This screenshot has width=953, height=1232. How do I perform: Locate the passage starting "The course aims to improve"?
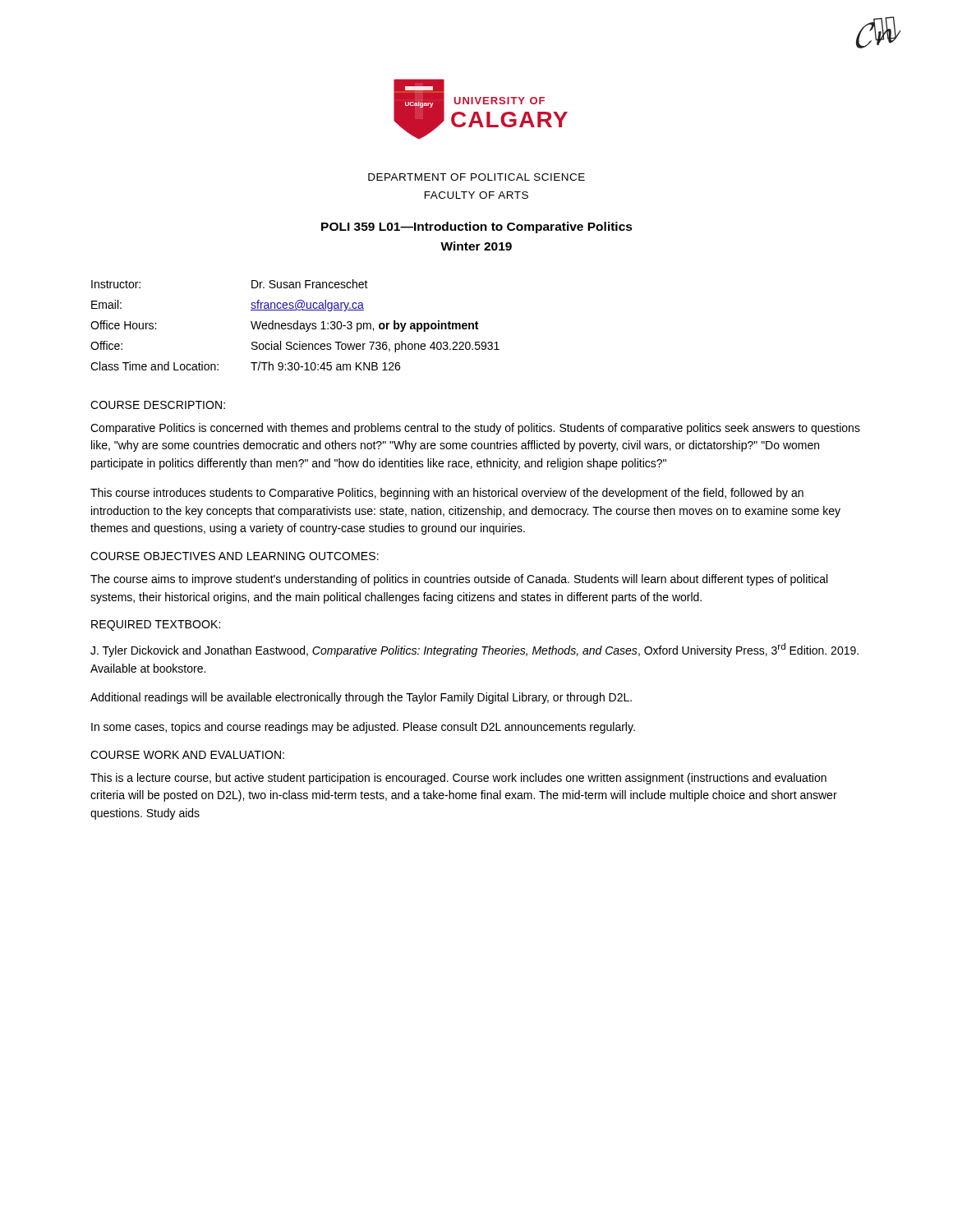point(459,588)
